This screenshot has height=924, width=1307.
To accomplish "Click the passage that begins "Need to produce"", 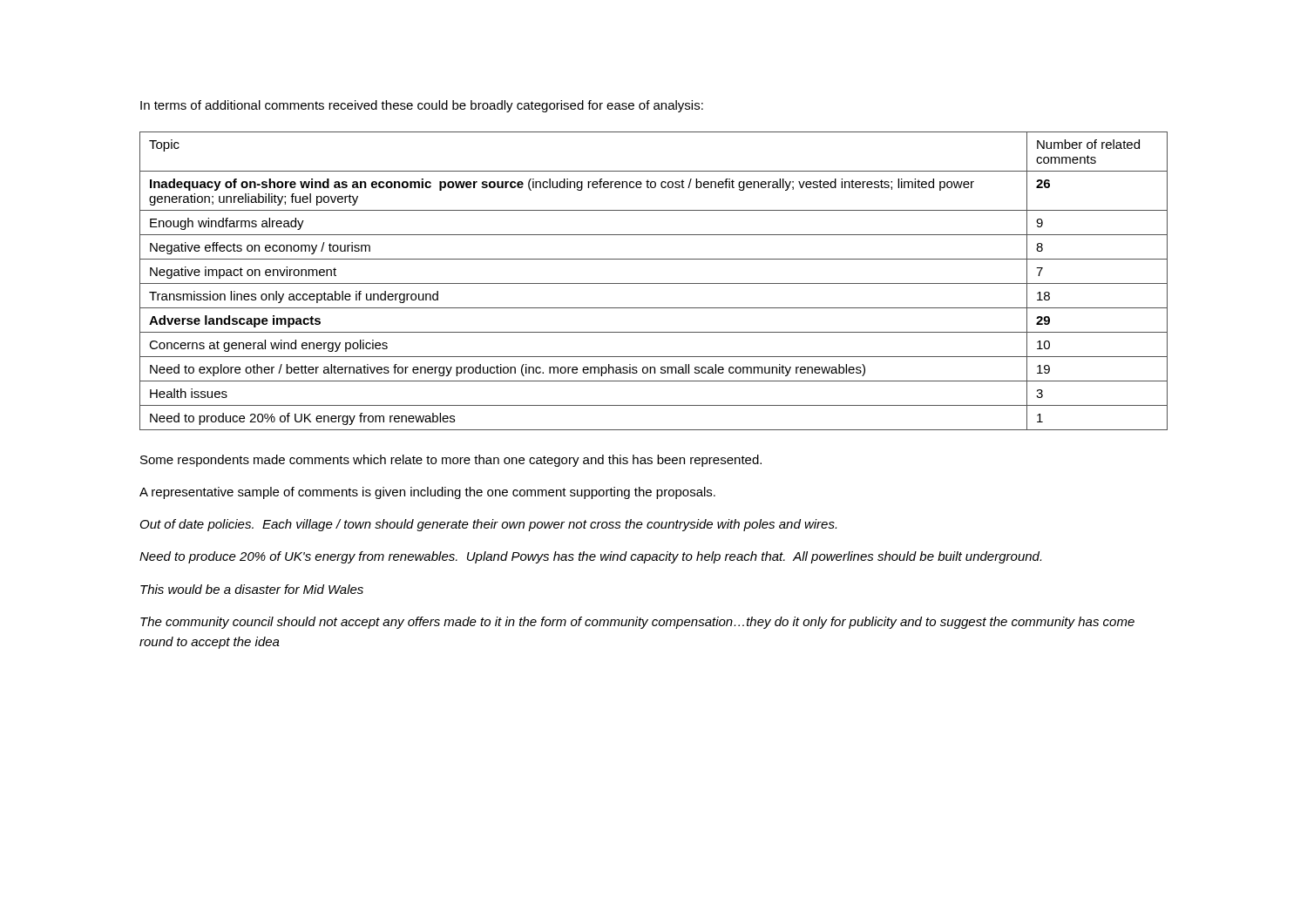I will pyautogui.click(x=591, y=556).
